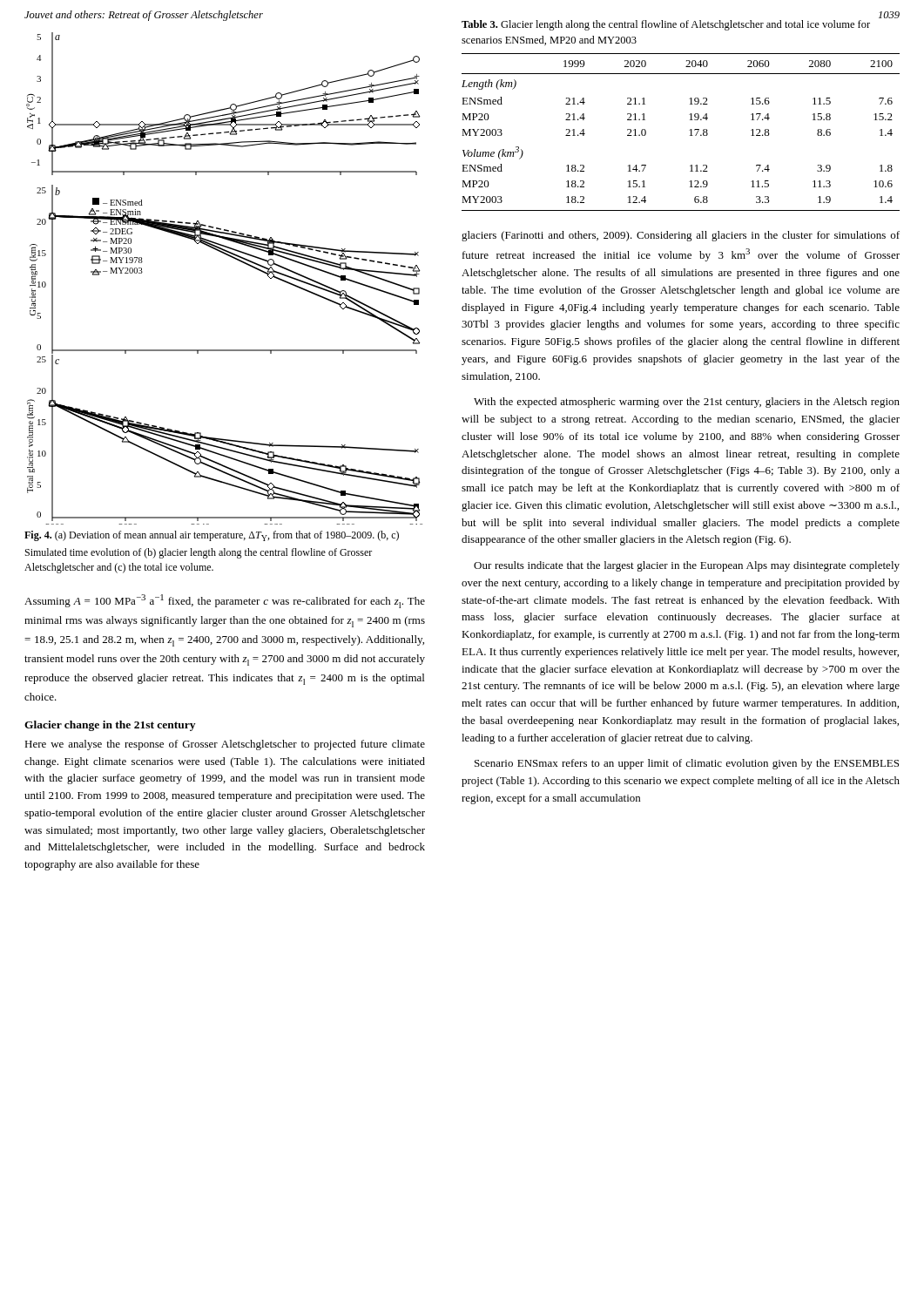Where is the passage that starts "With the expected atmospheric warming"?
The image size is (924, 1307).
click(681, 470)
